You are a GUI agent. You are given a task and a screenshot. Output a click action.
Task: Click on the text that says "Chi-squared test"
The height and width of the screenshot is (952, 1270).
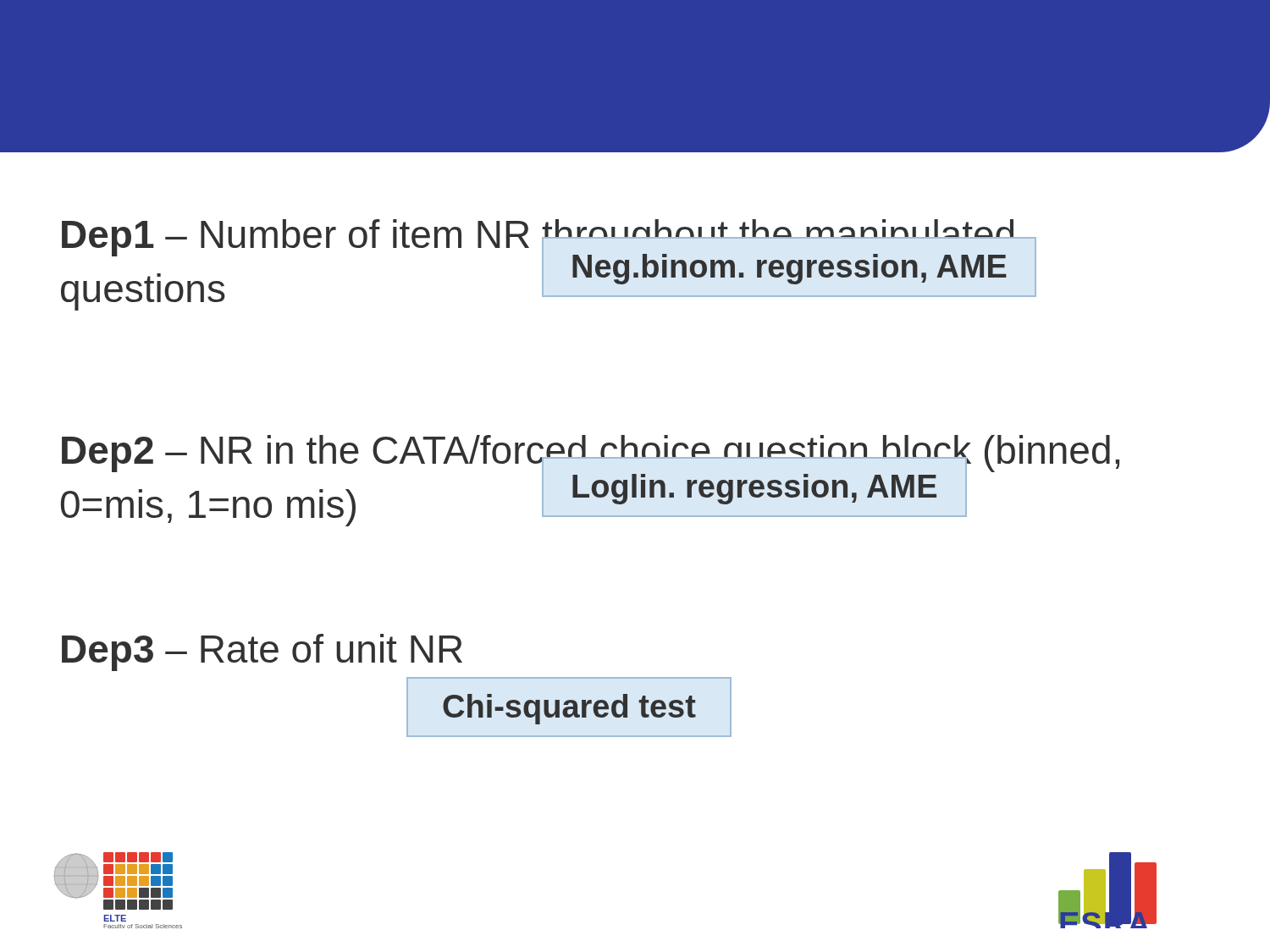569,707
